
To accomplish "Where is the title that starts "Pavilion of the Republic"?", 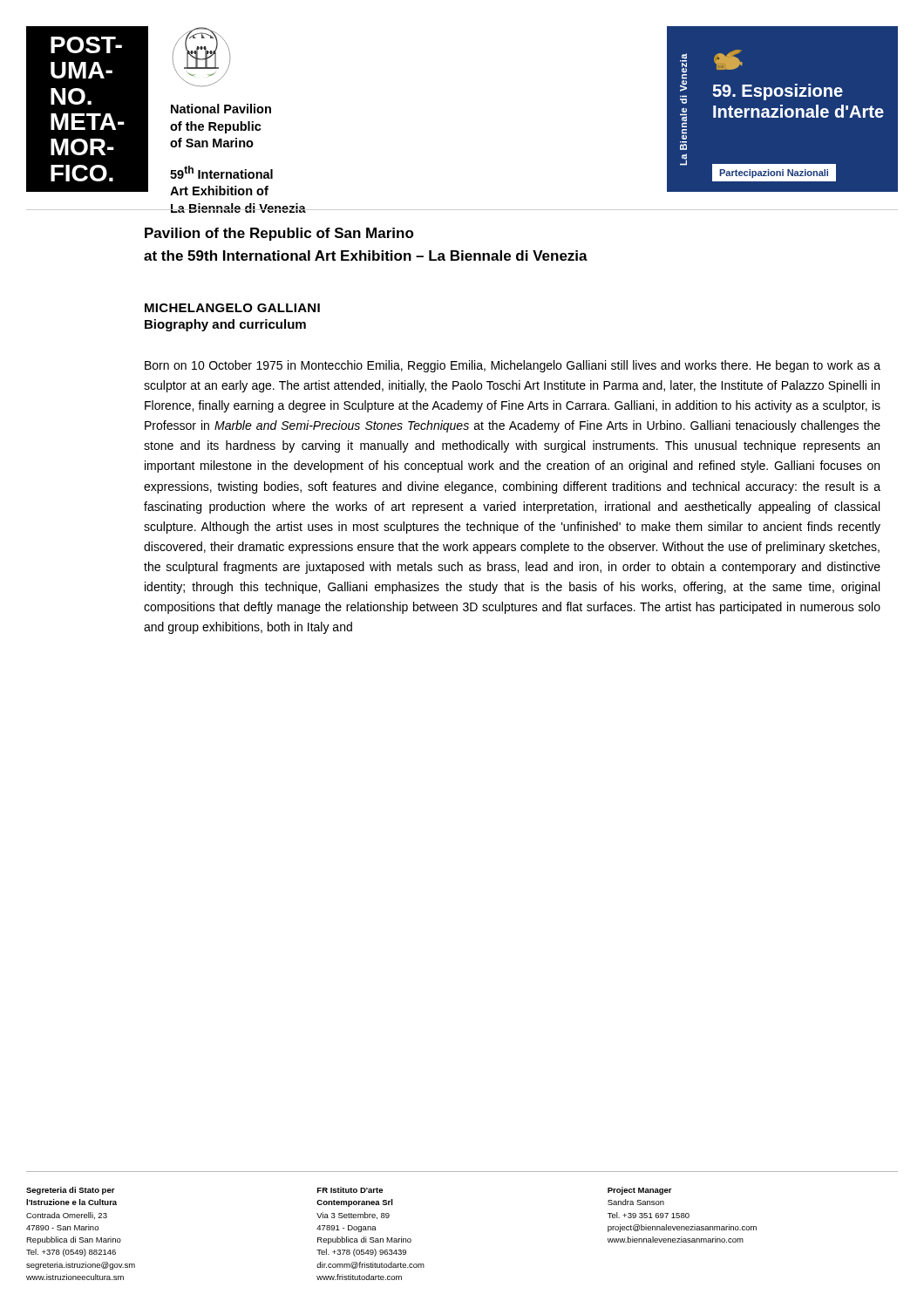I will tap(365, 244).
